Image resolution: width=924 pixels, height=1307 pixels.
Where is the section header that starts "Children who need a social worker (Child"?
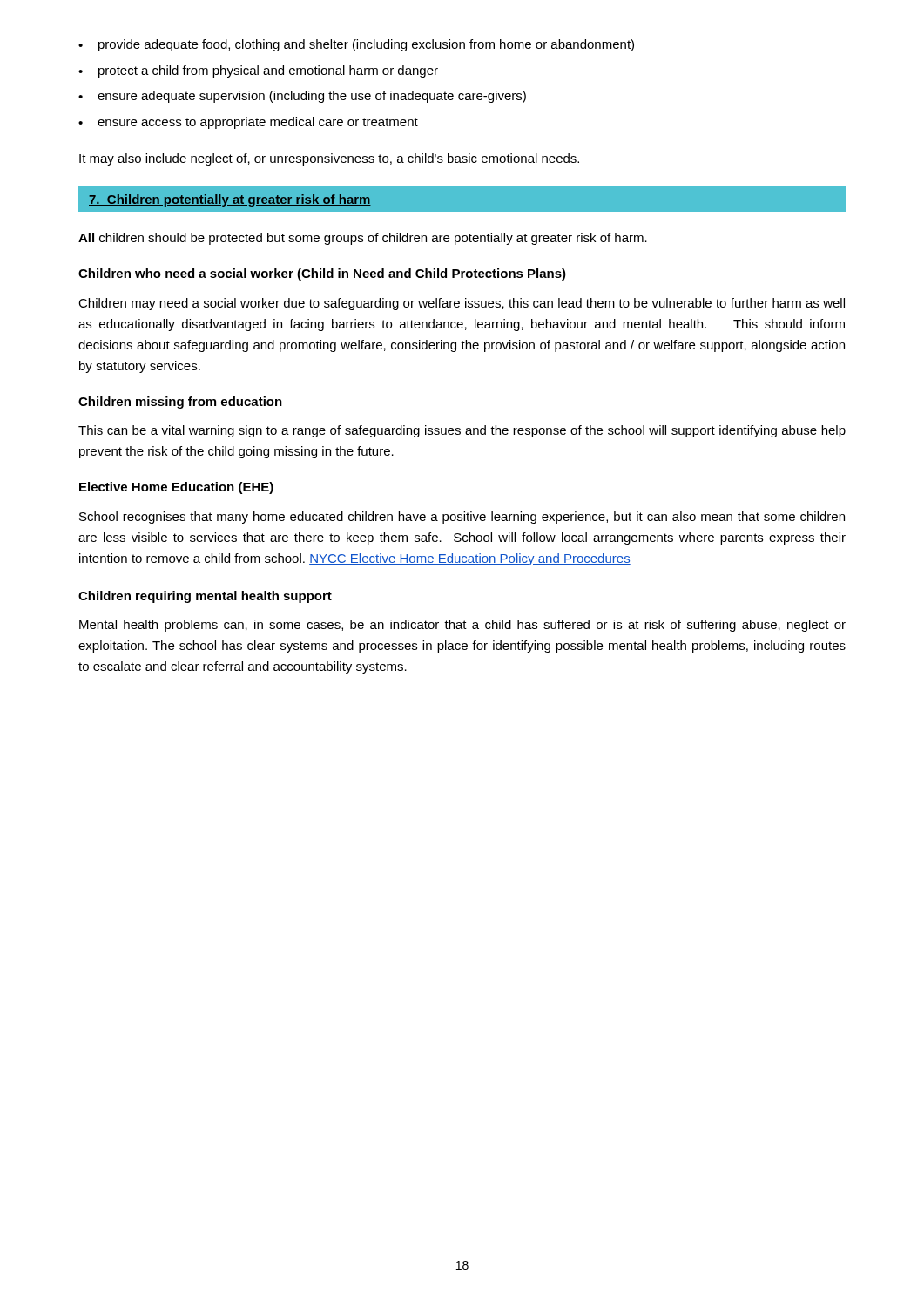click(322, 273)
